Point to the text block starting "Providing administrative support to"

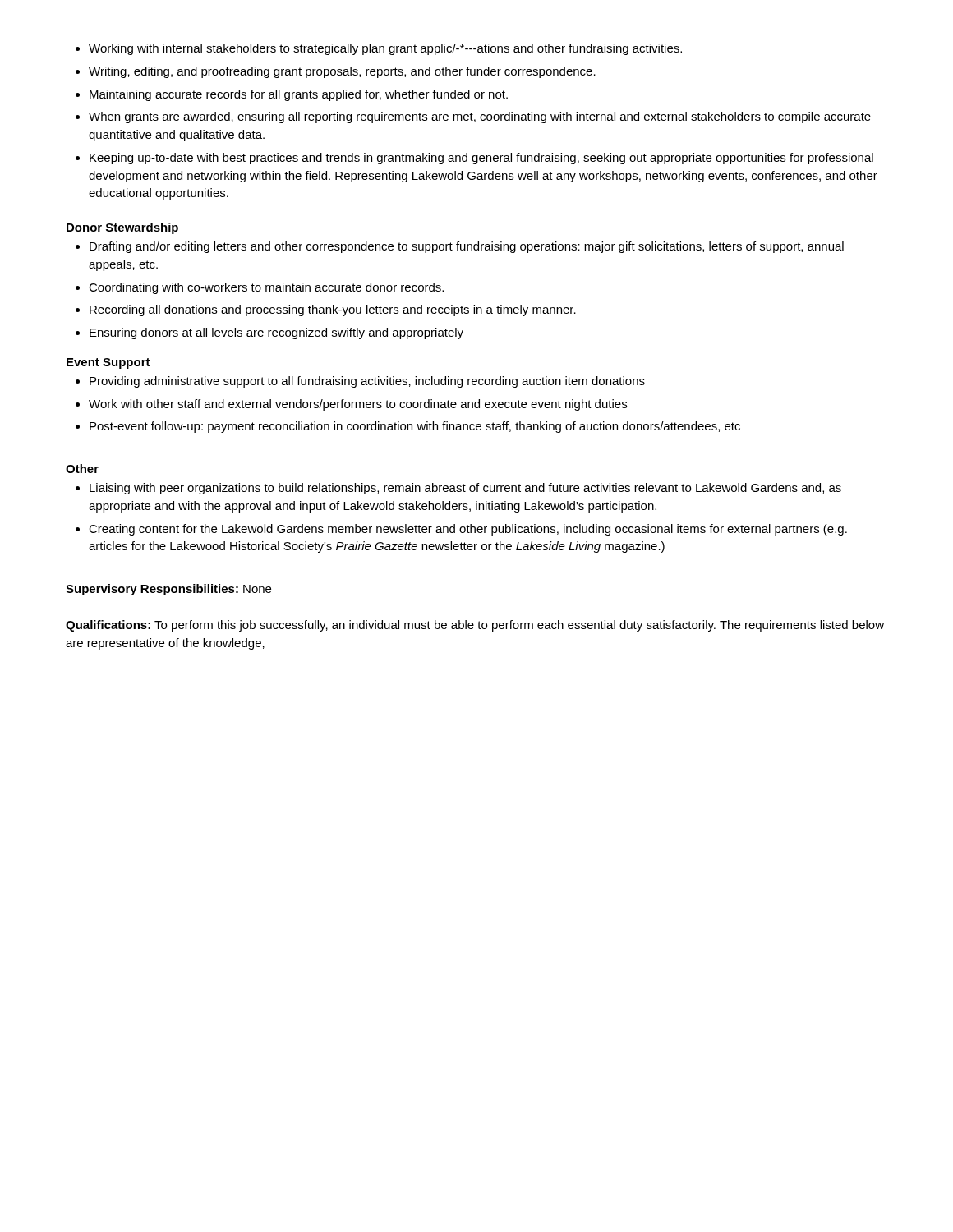[488, 381]
